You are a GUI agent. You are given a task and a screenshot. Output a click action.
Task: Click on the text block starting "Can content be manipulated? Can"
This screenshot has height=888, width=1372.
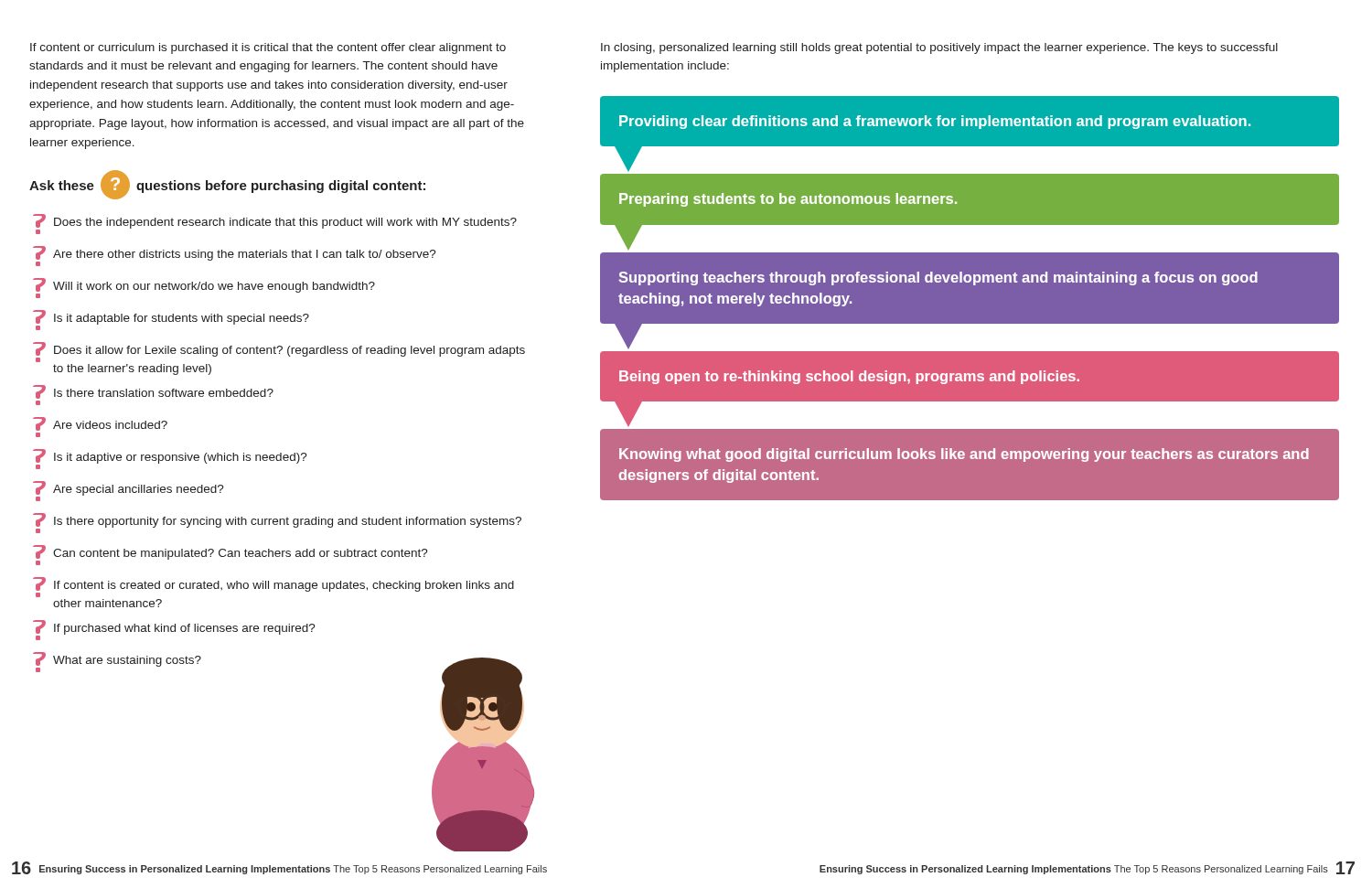pyautogui.click(x=284, y=557)
